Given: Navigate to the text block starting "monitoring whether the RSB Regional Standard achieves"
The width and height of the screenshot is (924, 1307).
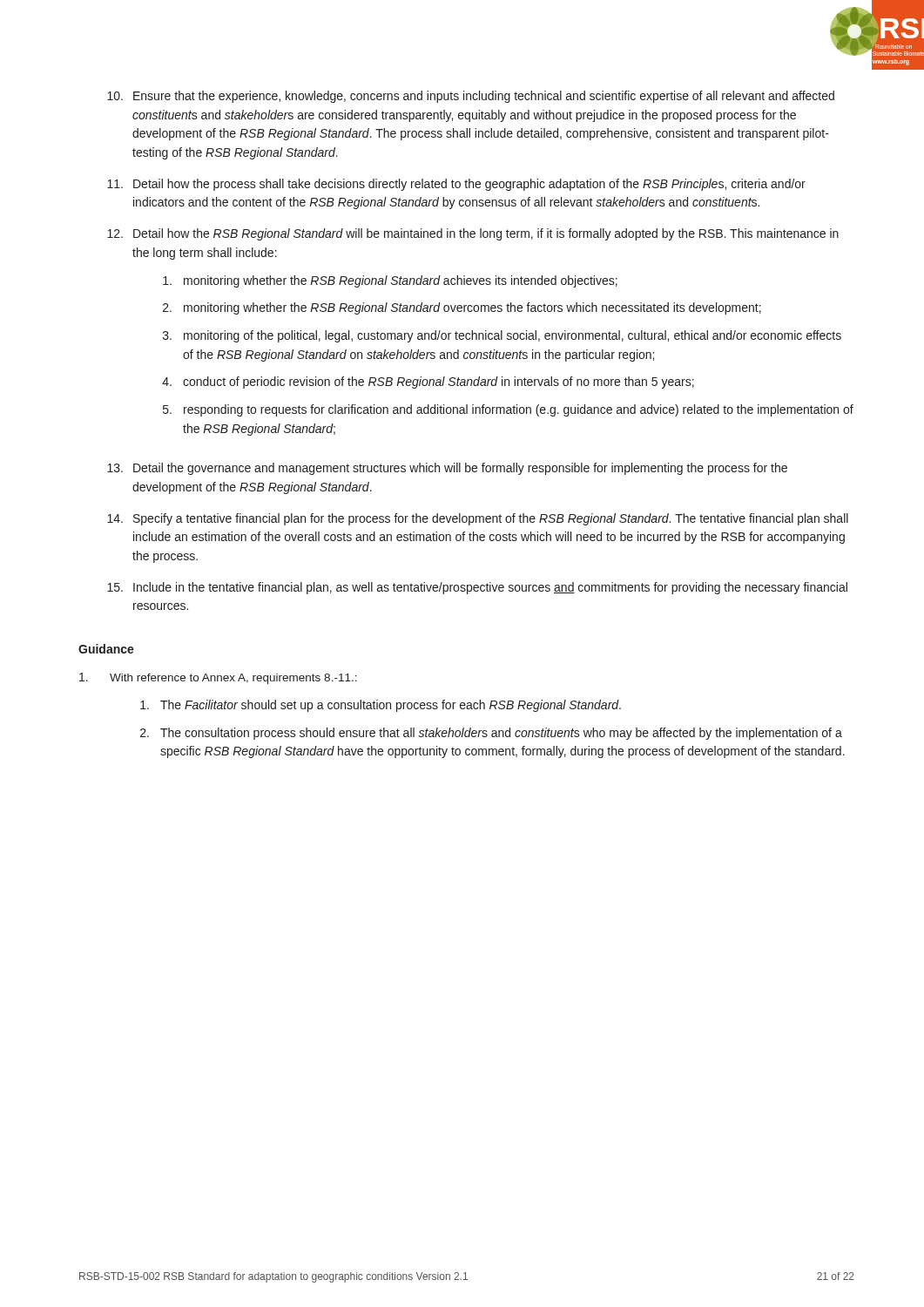Looking at the screenshot, I should click(498, 281).
